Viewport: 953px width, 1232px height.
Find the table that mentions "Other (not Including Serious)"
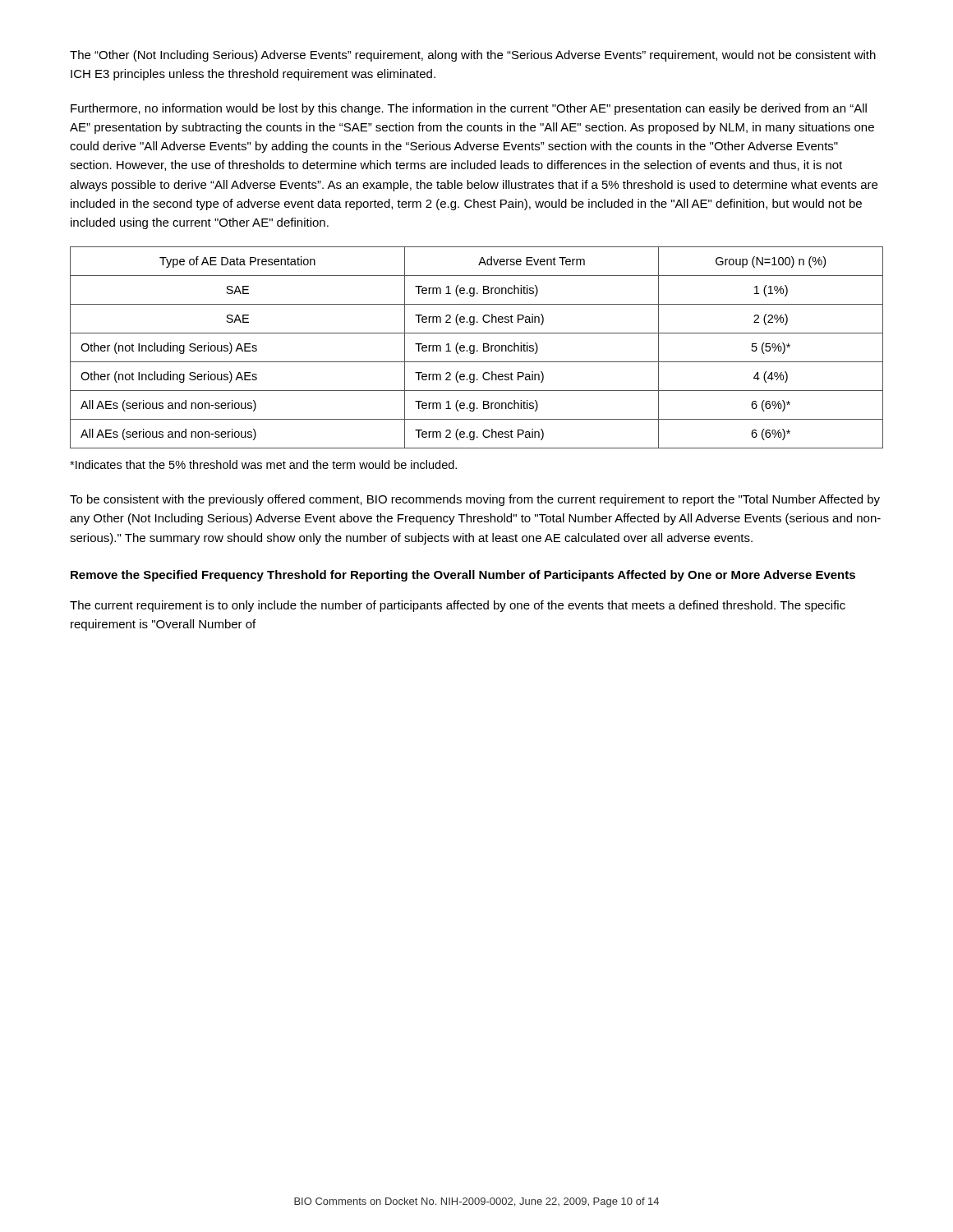(476, 348)
